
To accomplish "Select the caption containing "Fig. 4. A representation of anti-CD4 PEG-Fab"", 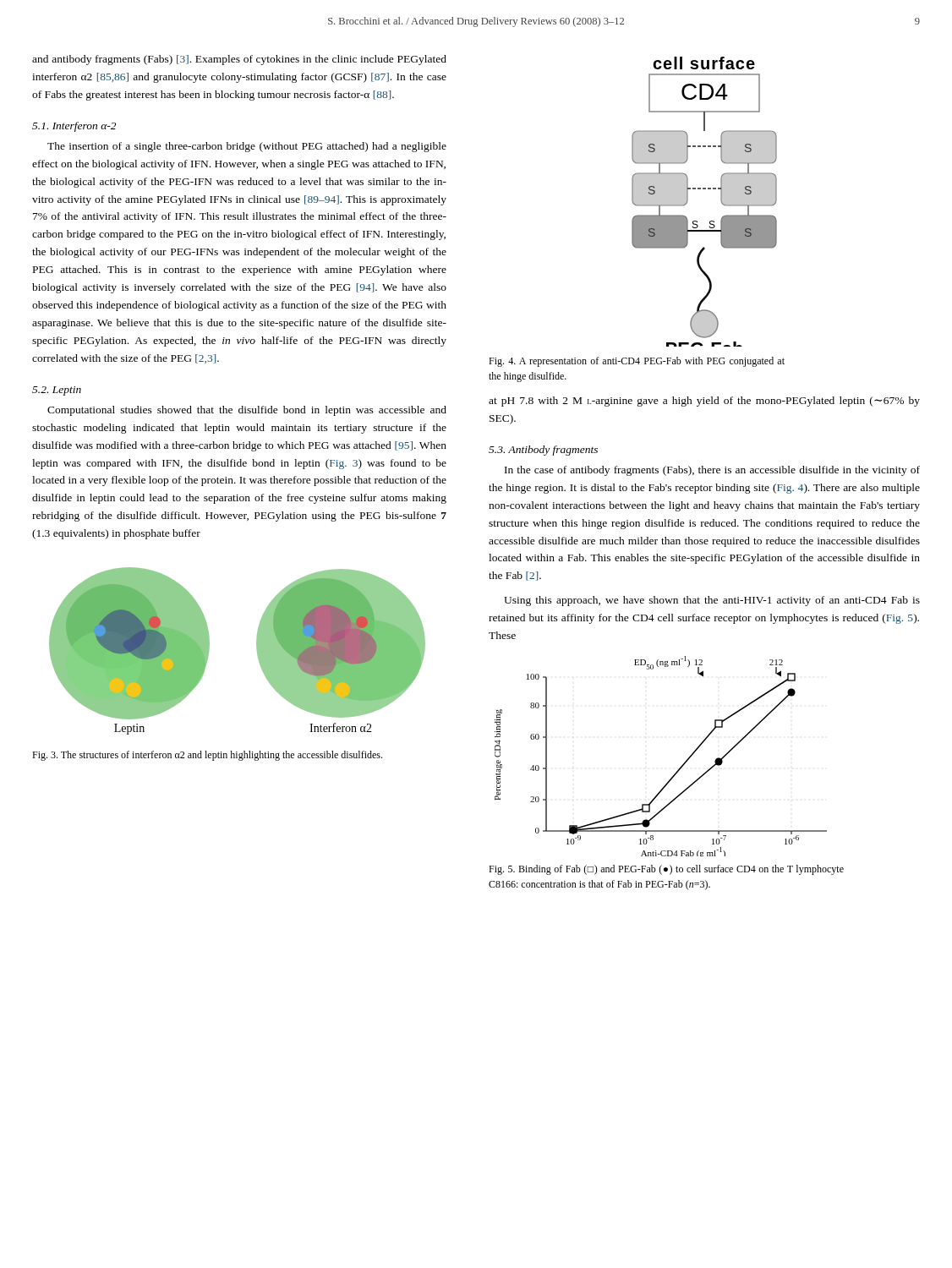I will [637, 369].
